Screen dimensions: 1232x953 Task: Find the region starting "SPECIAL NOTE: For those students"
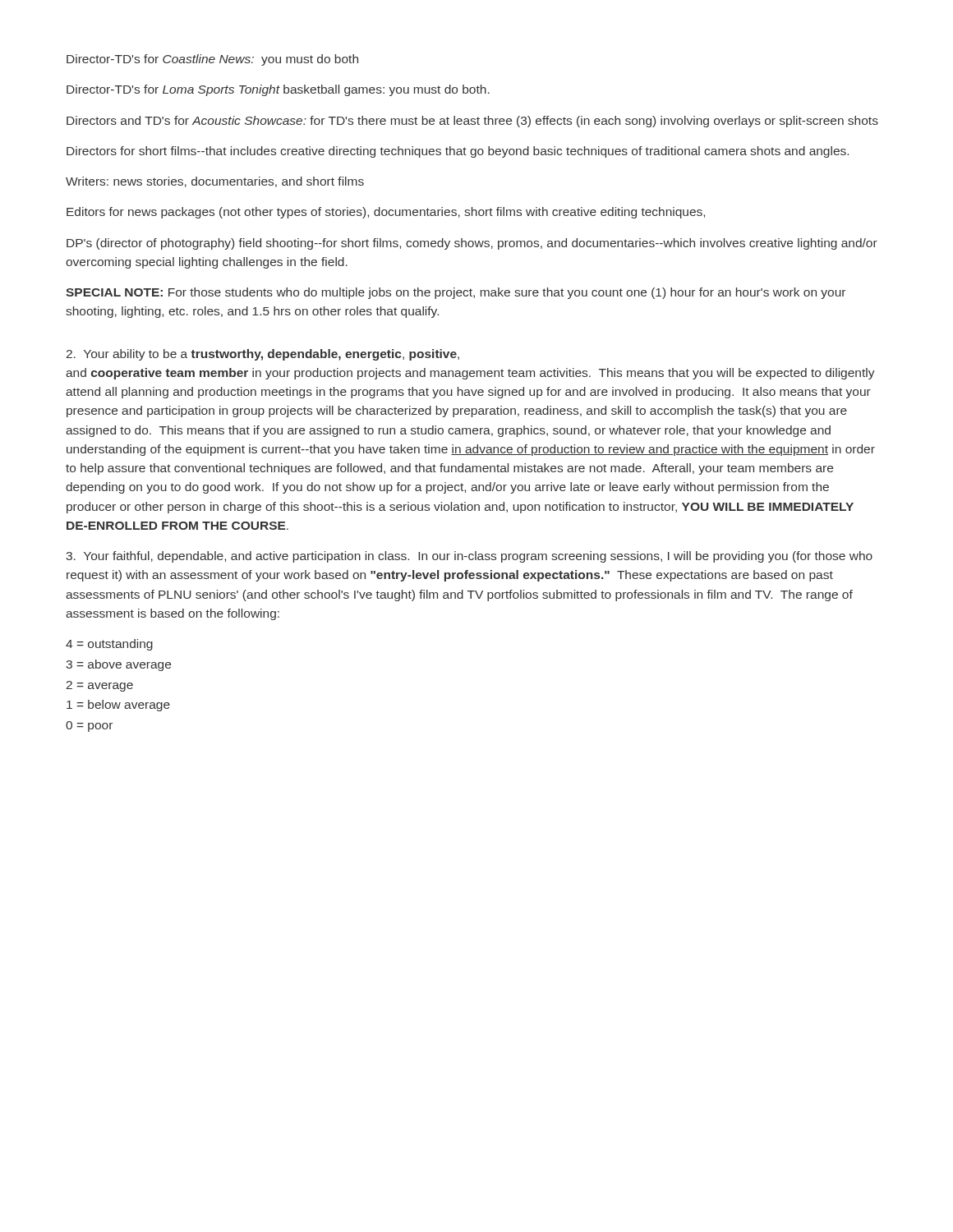click(456, 302)
